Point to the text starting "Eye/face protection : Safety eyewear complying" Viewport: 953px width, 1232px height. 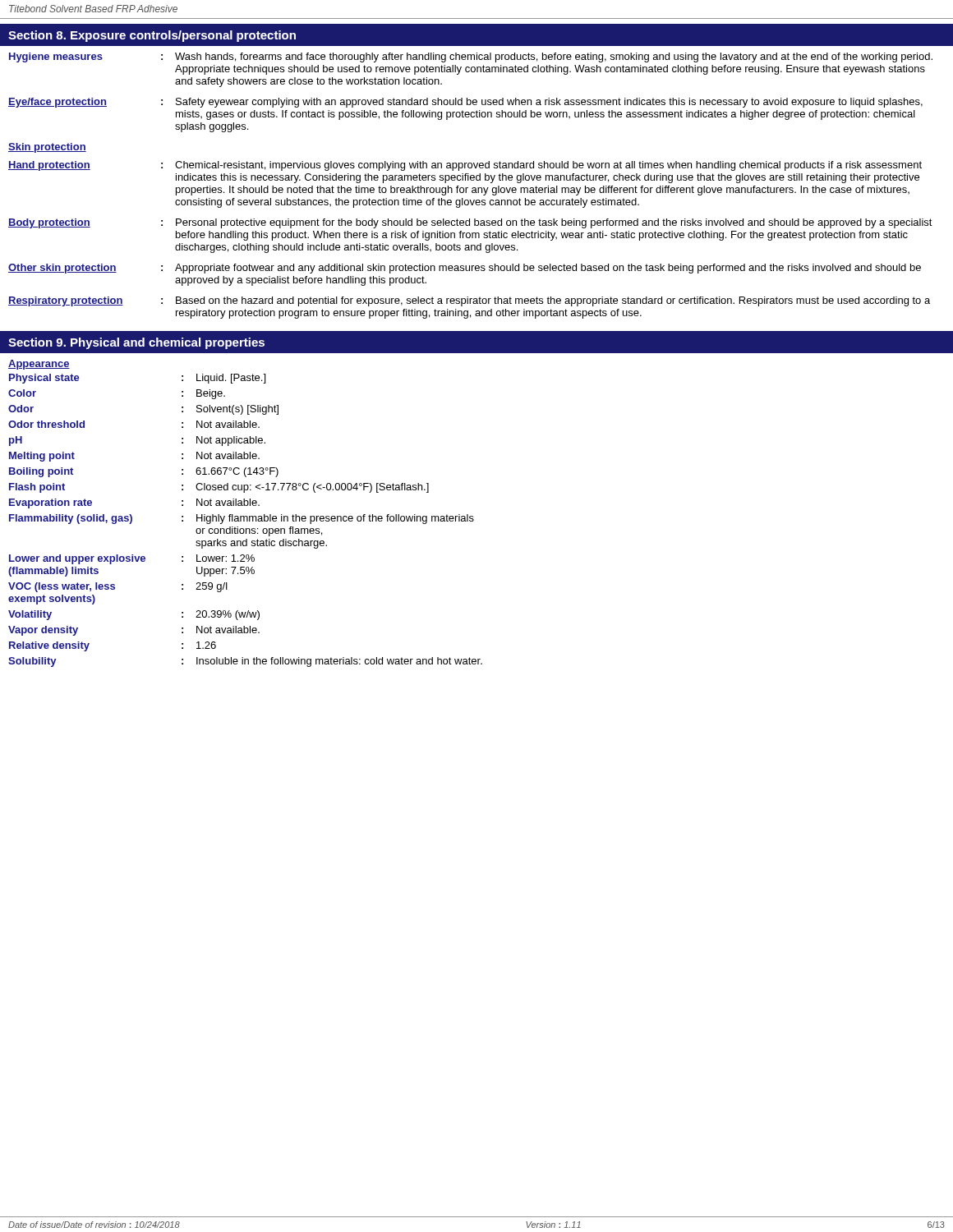(476, 114)
